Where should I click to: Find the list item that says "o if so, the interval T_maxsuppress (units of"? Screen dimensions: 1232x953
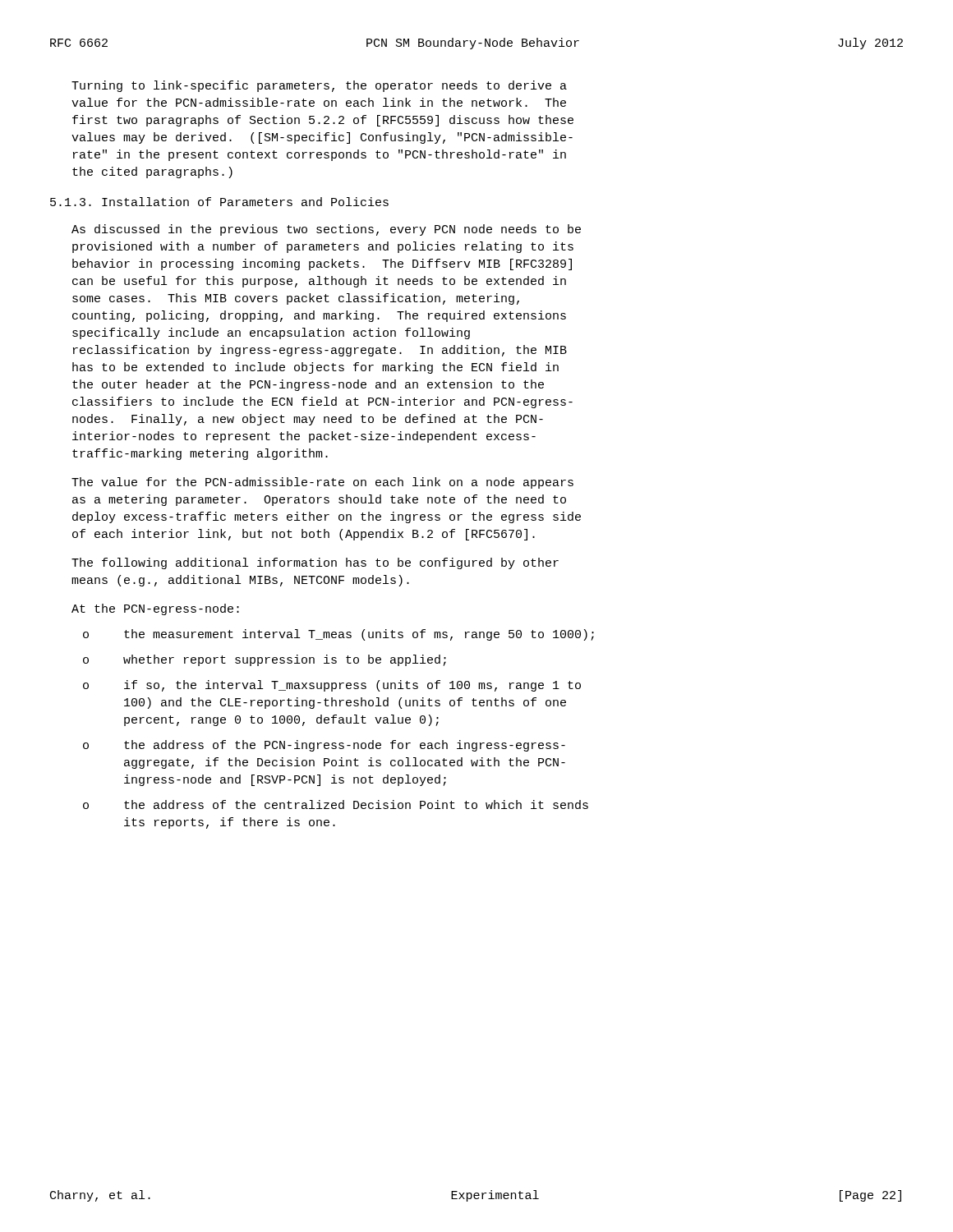[485, 703]
